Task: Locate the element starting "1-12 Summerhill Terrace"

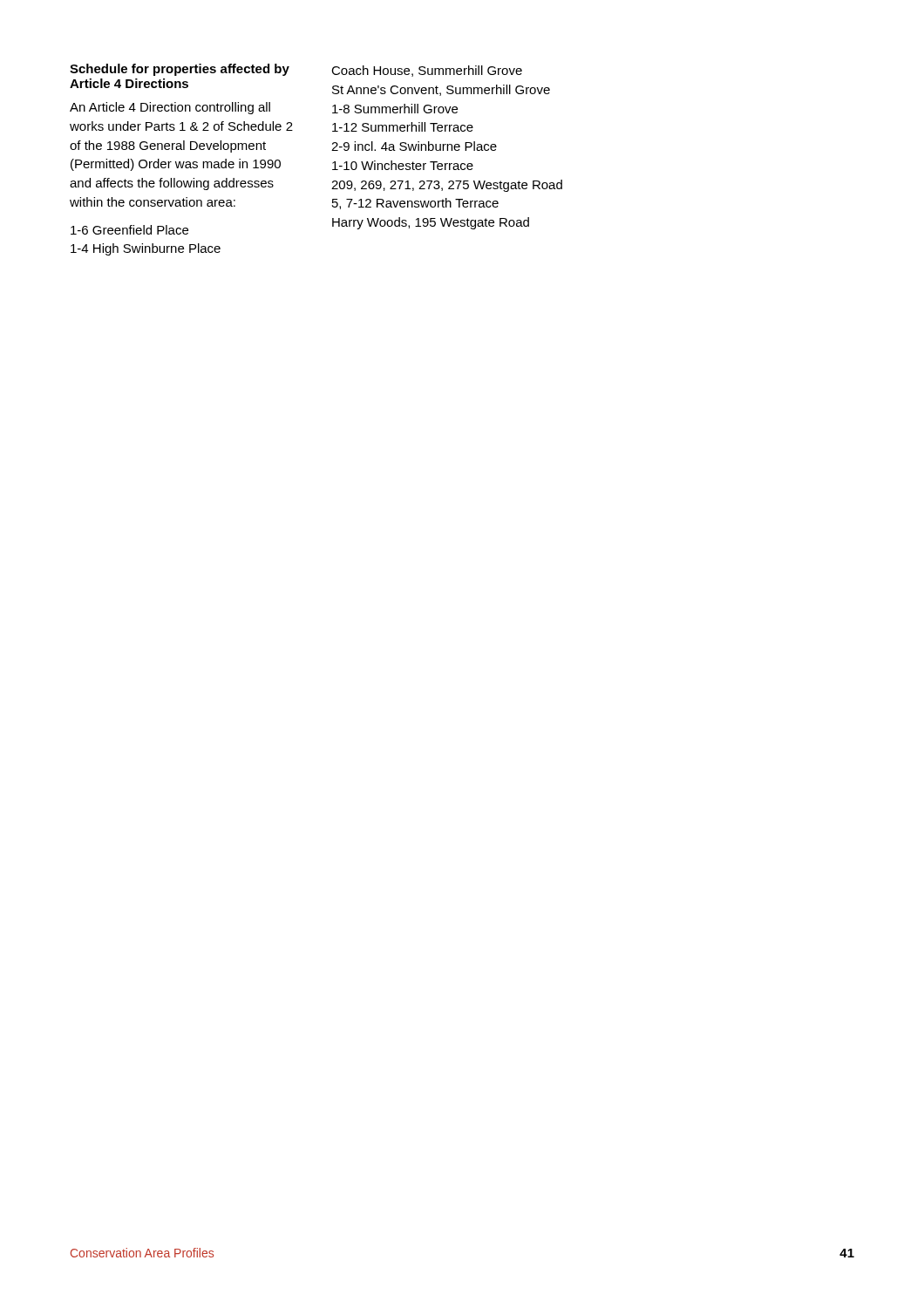Action: [x=402, y=127]
